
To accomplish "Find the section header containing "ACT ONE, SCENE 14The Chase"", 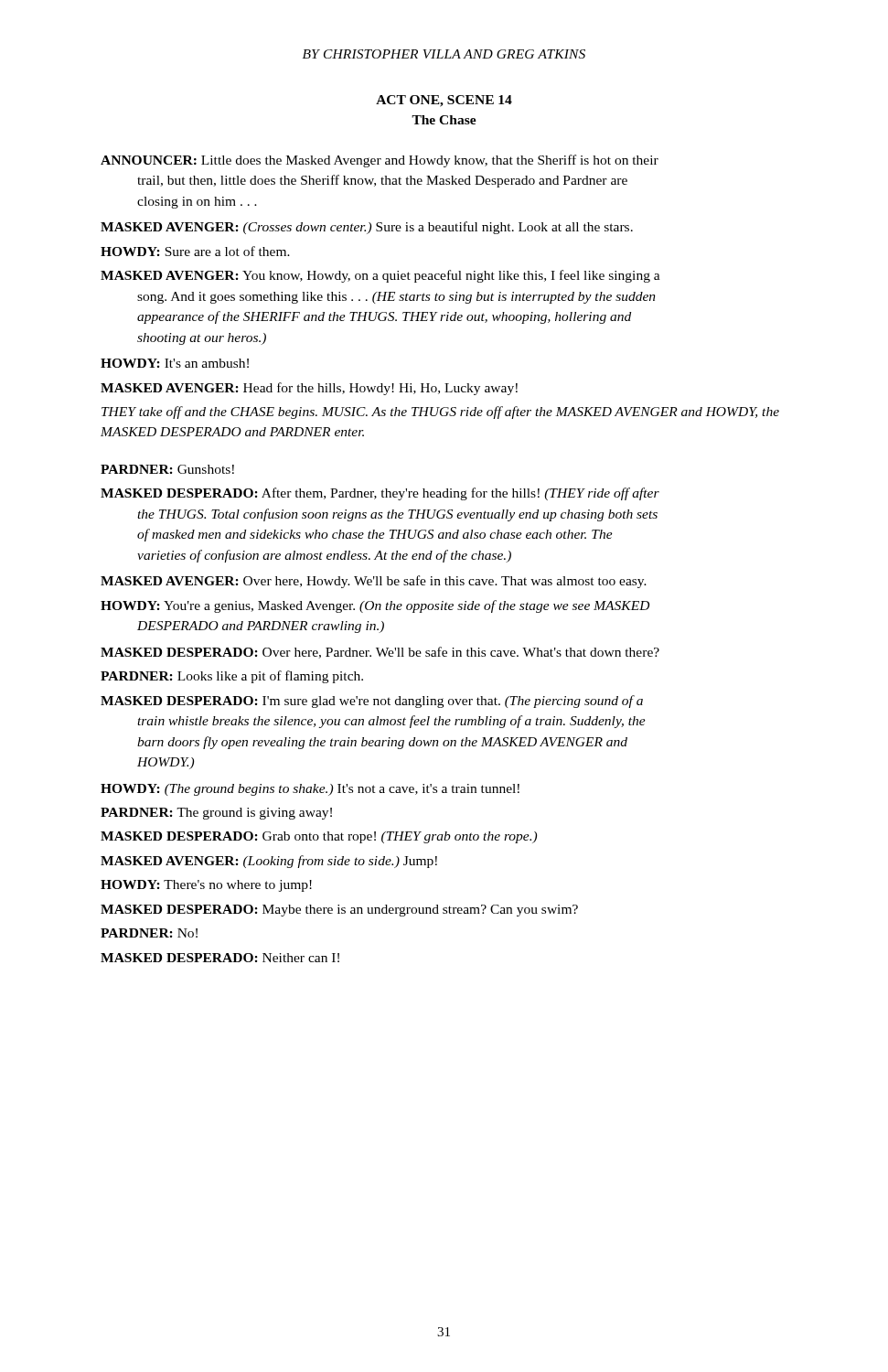I will pyautogui.click(x=444, y=110).
